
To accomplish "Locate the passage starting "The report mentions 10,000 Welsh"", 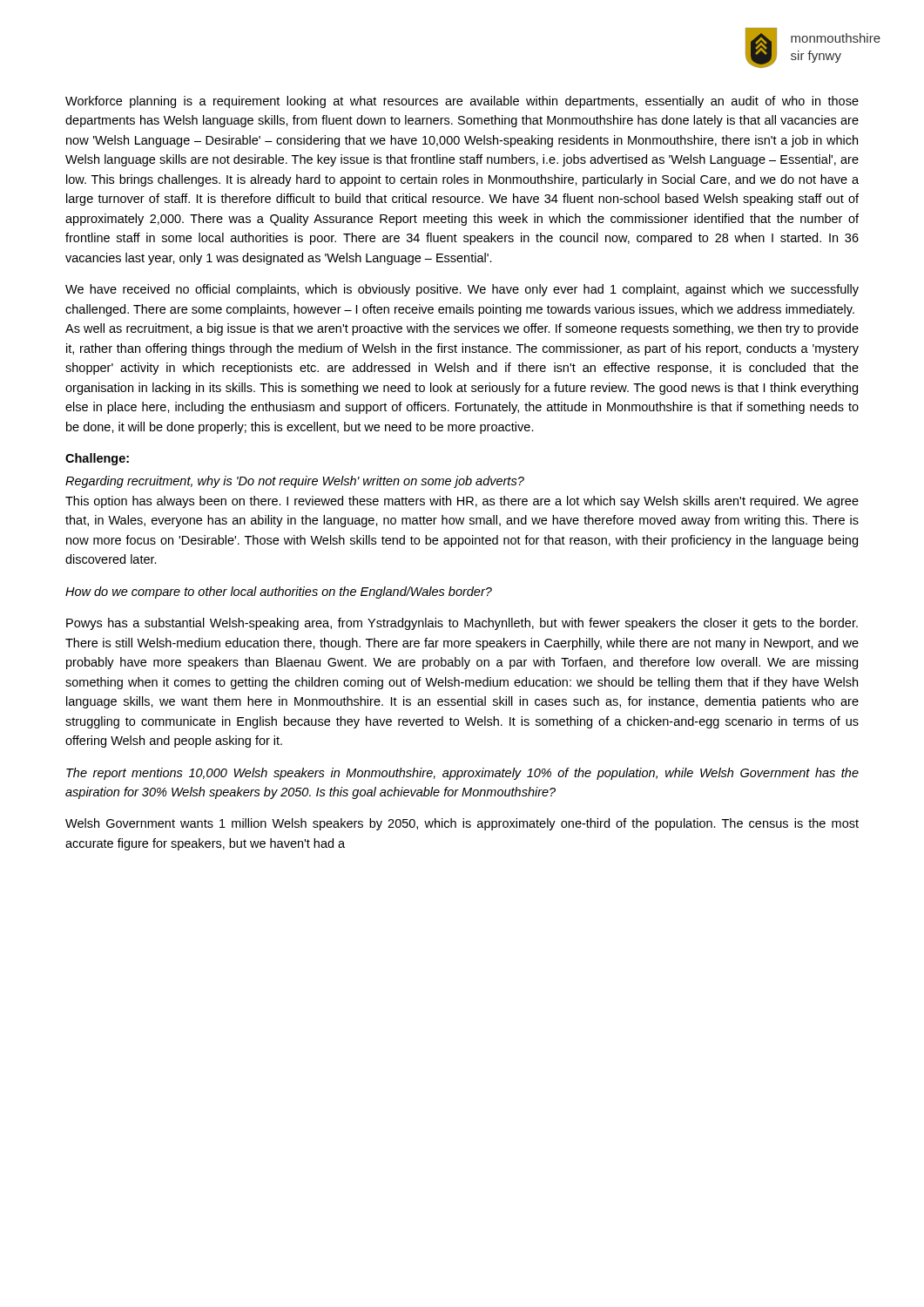I will [x=462, y=782].
